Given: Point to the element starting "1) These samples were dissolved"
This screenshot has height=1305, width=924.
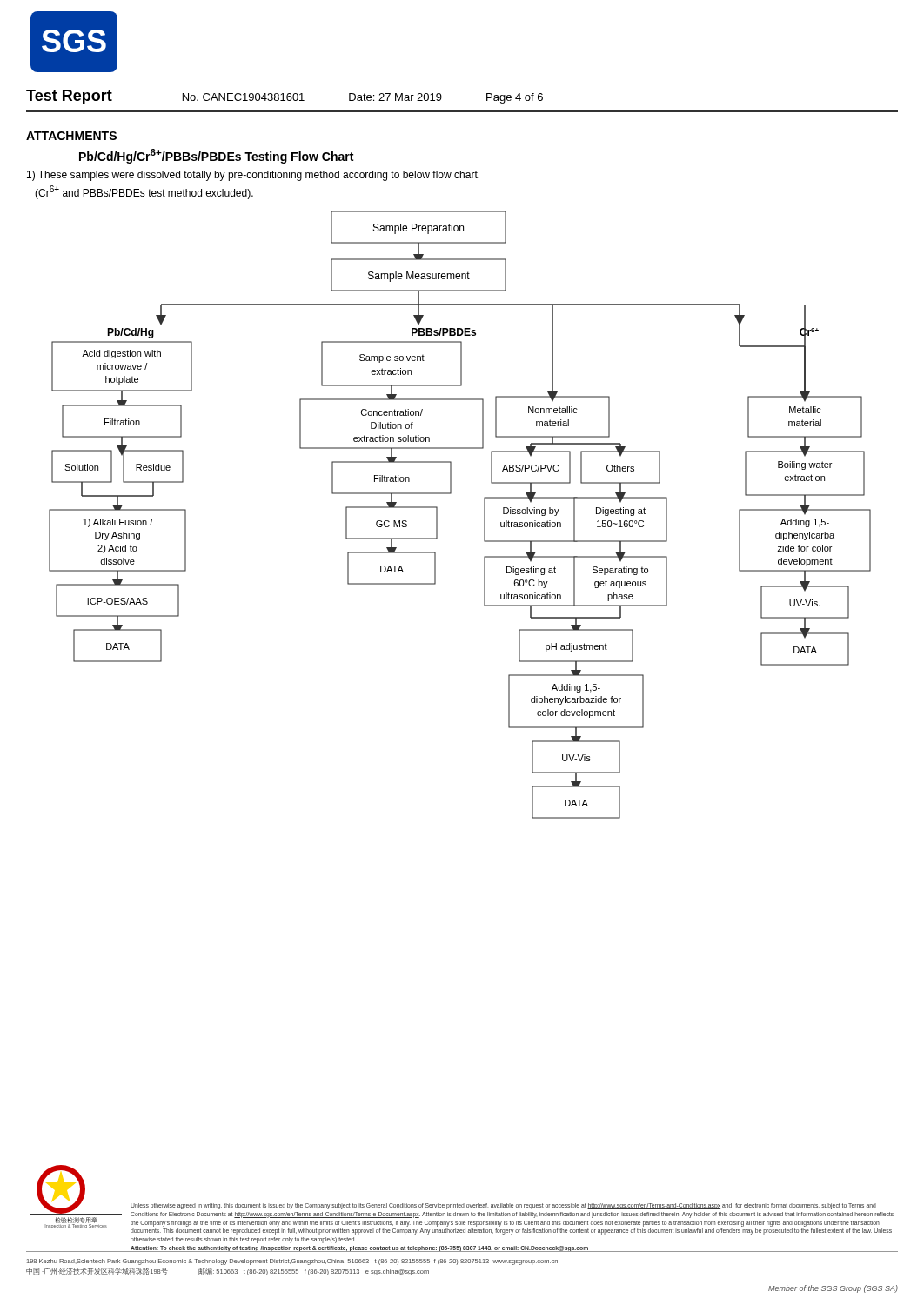Looking at the screenshot, I should pos(253,184).
